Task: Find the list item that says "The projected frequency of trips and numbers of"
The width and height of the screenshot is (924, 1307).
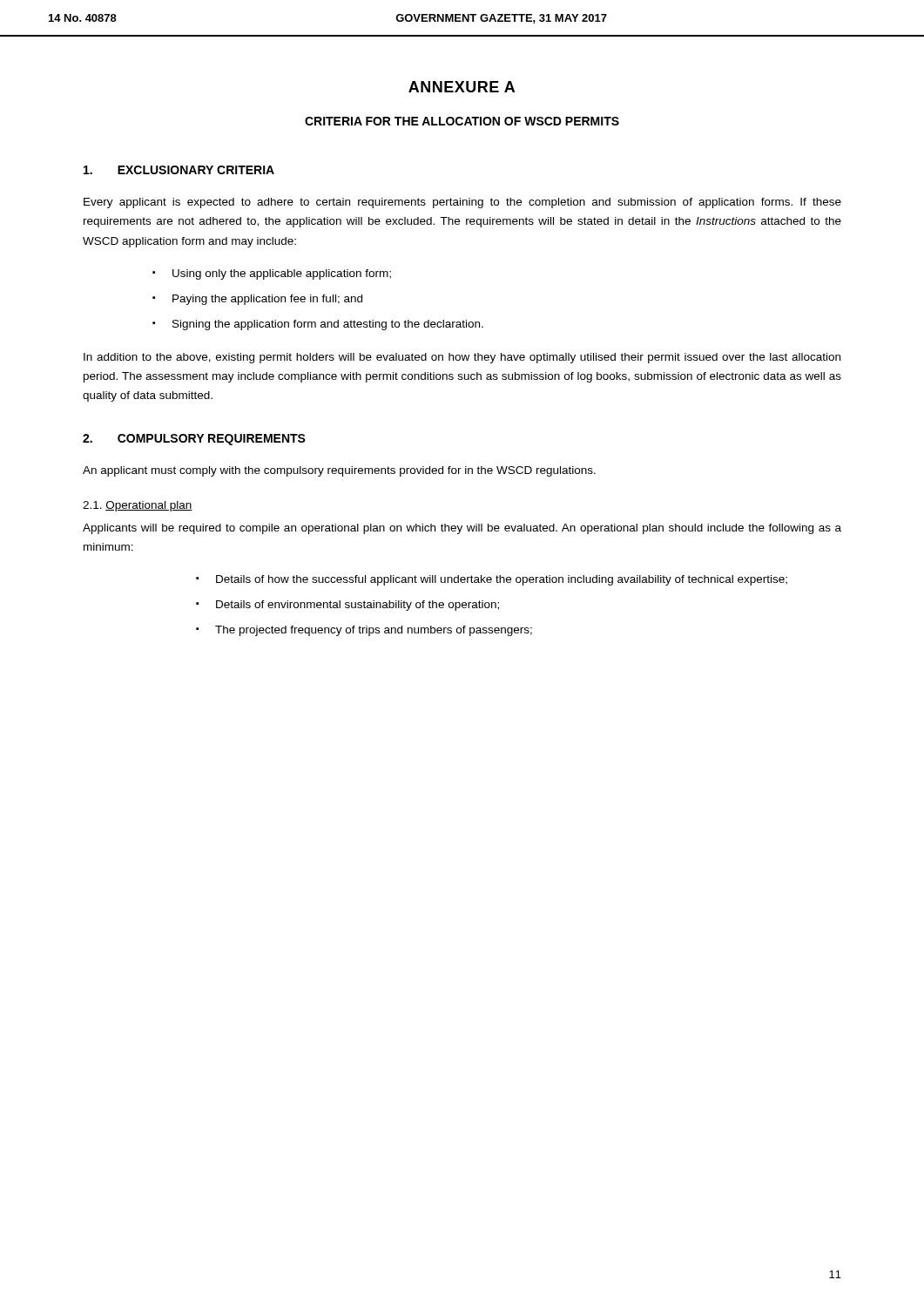Action: pos(374,630)
